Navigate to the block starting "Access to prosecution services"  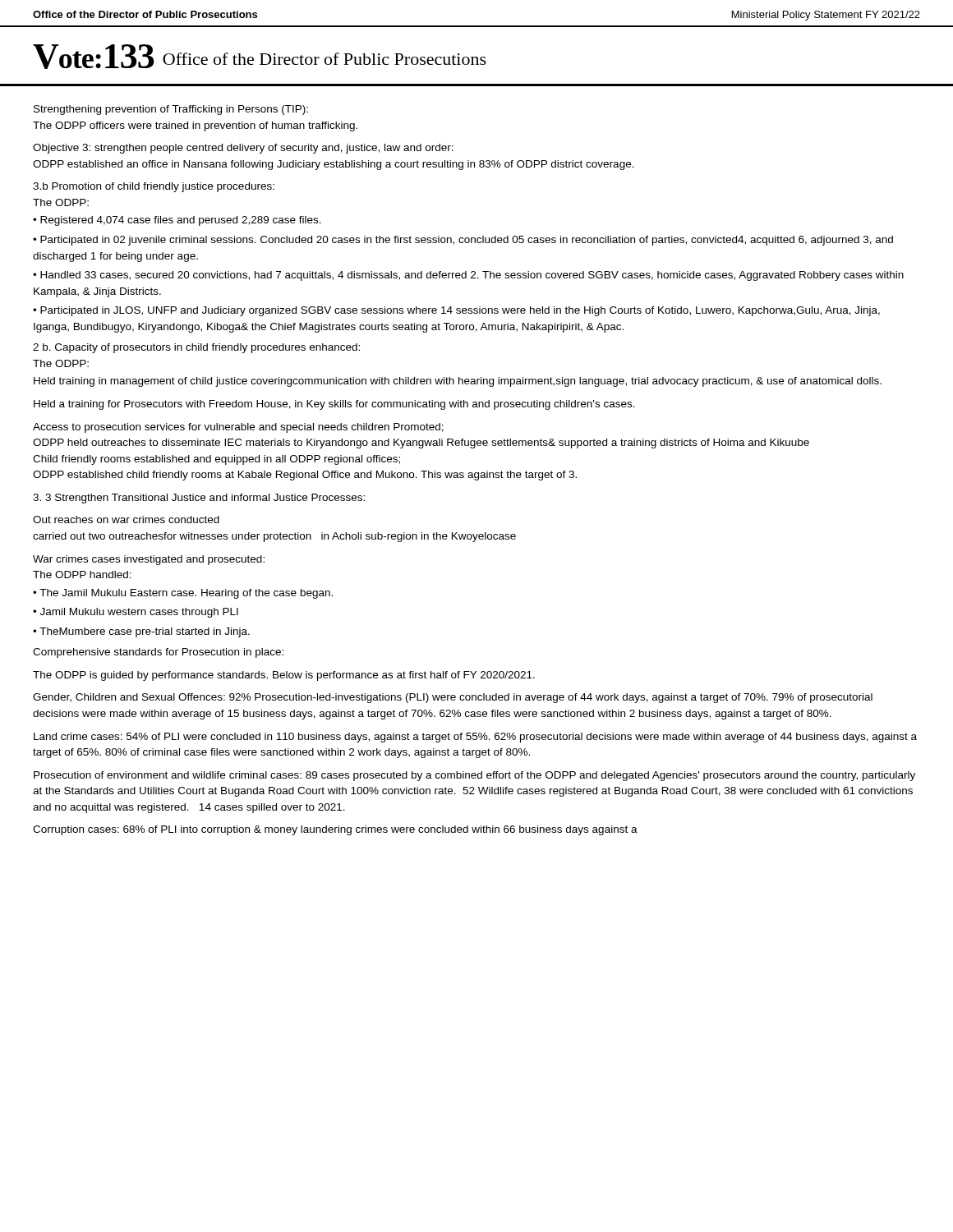[x=421, y=450]
